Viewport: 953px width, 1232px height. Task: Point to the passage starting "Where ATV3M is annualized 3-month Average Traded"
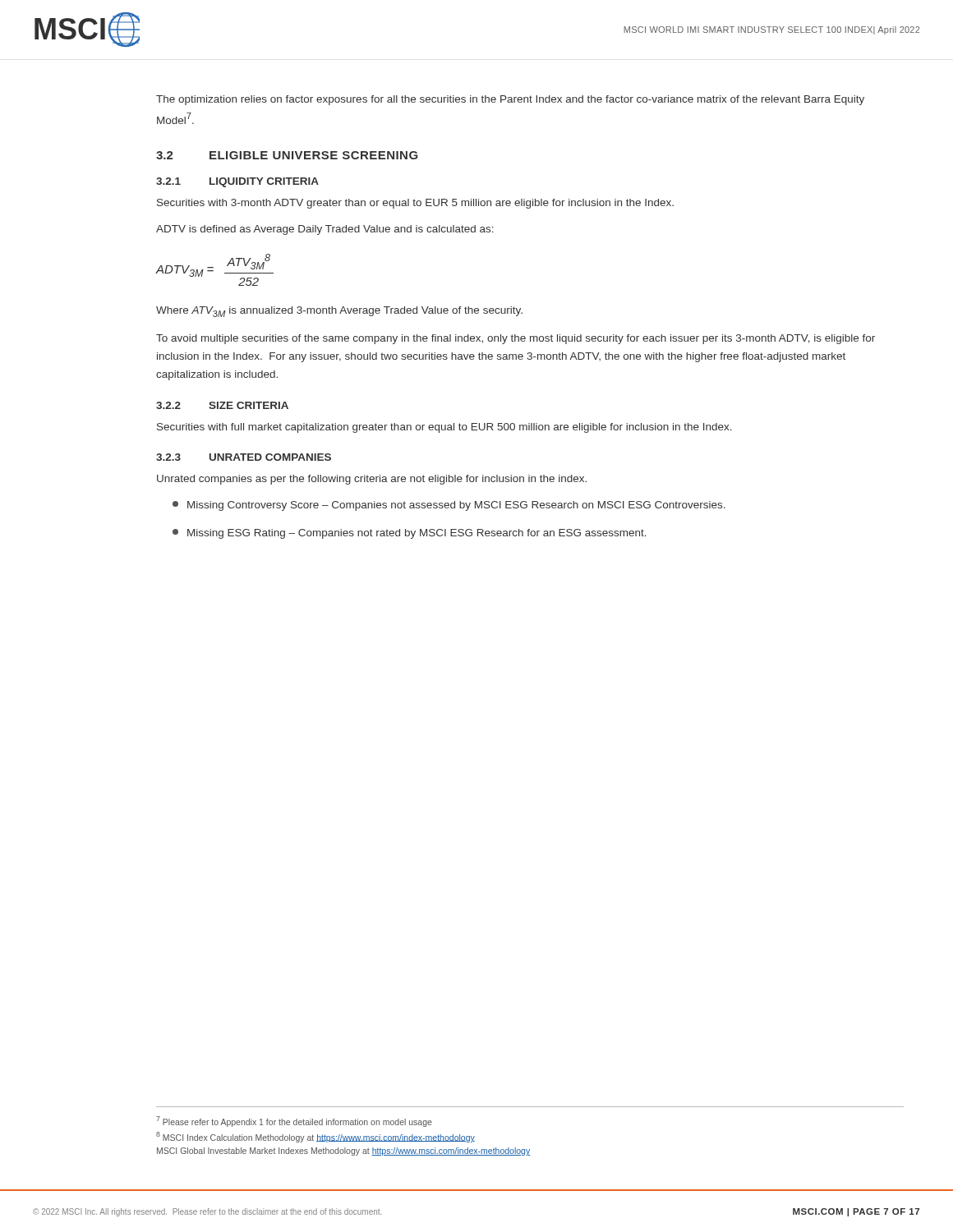coord(340,311)
